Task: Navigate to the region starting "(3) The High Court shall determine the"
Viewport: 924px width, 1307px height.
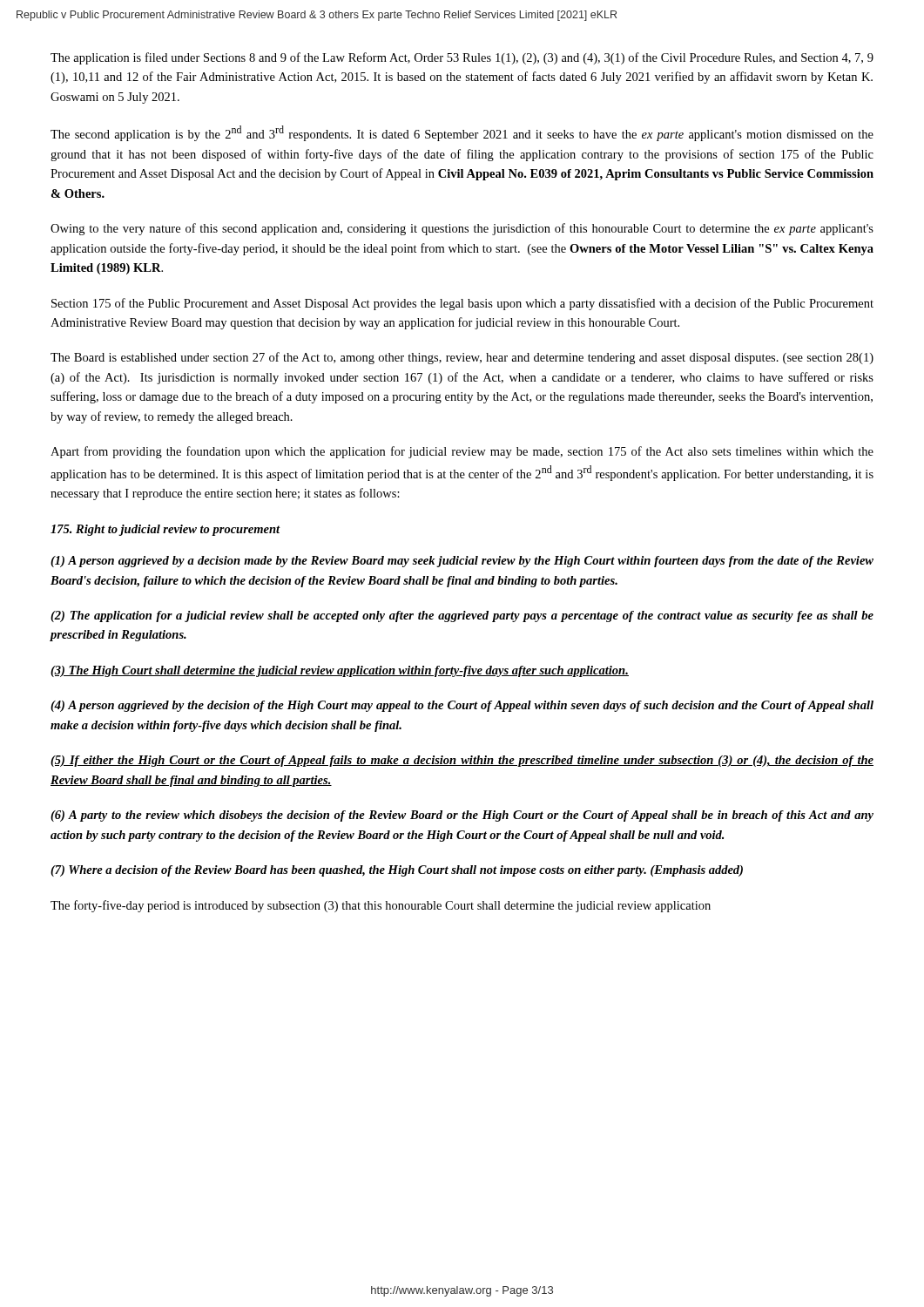Action: [x=340, y=670]
